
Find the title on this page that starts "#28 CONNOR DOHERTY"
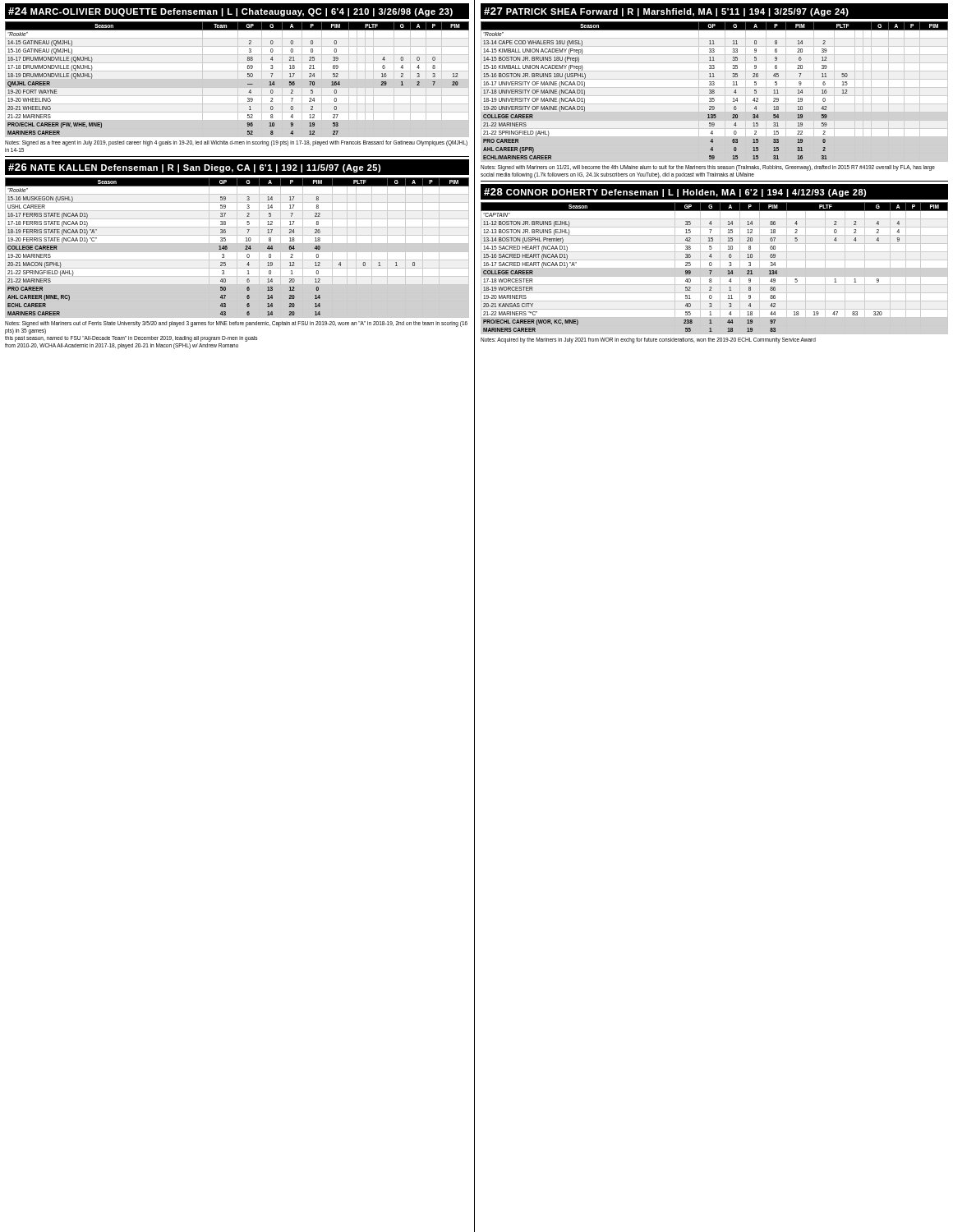(x=714, y=192)
